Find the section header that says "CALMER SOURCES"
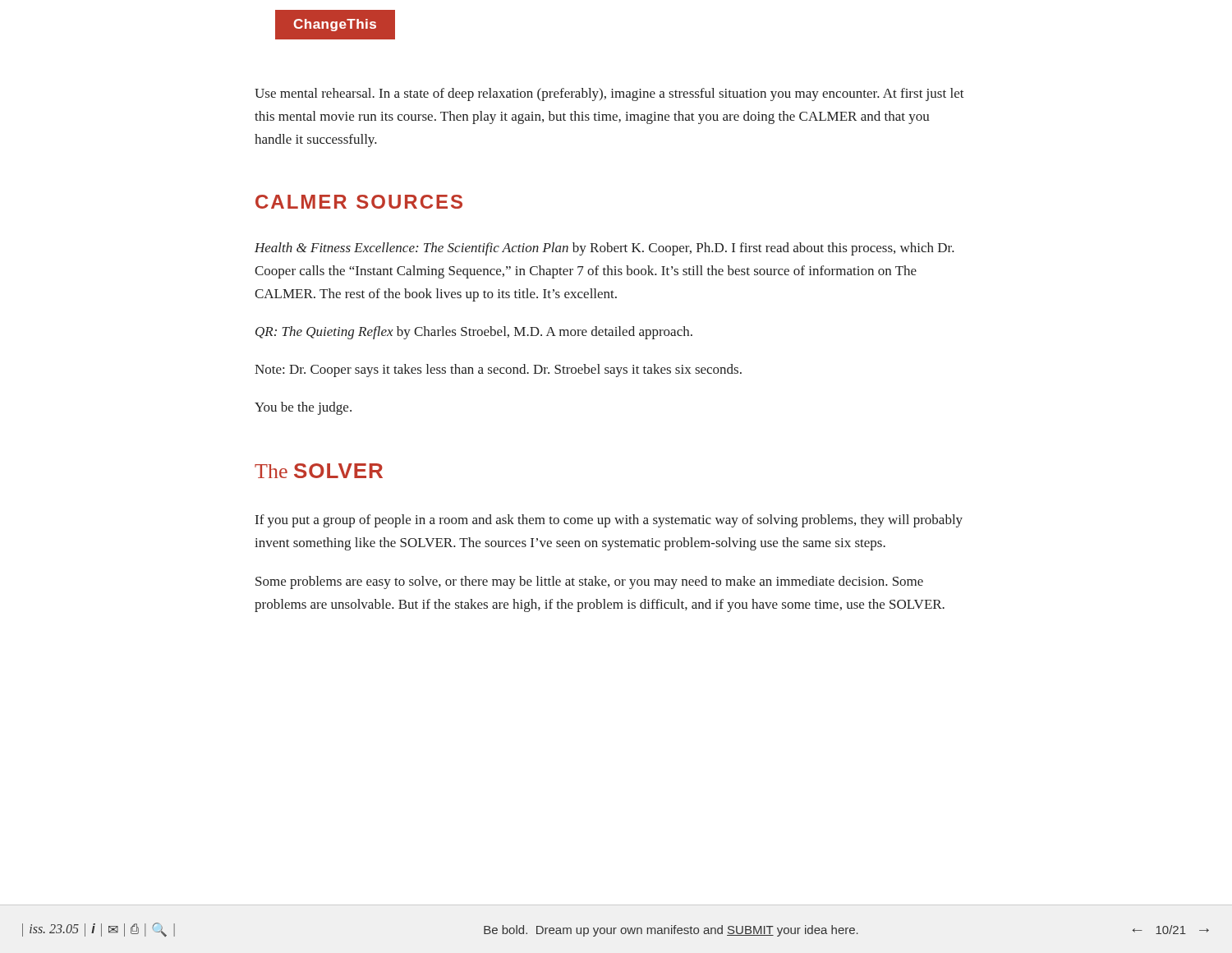 click(360, 202)
